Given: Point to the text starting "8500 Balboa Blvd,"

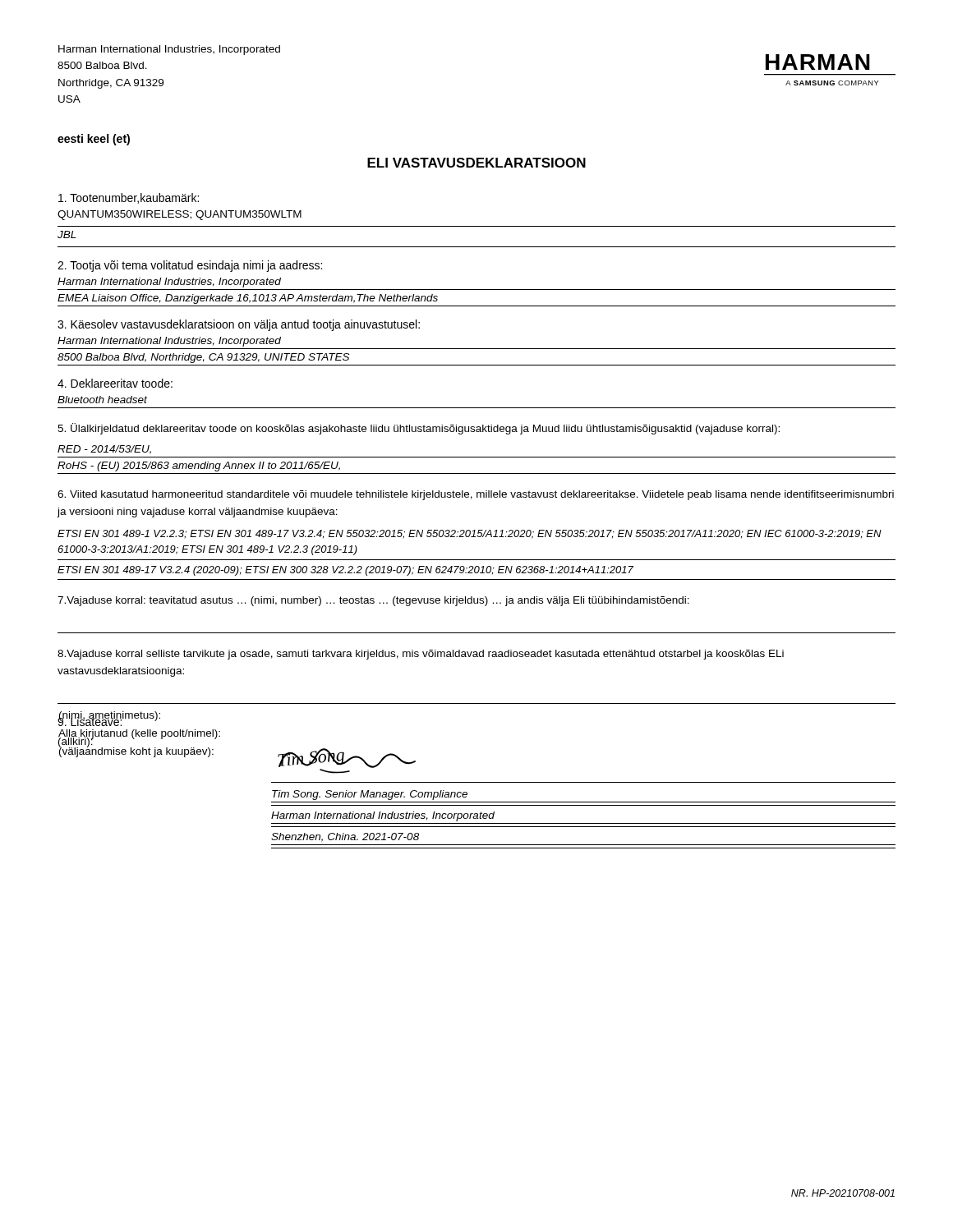Looking at the screenshot, I should (203, 357).
